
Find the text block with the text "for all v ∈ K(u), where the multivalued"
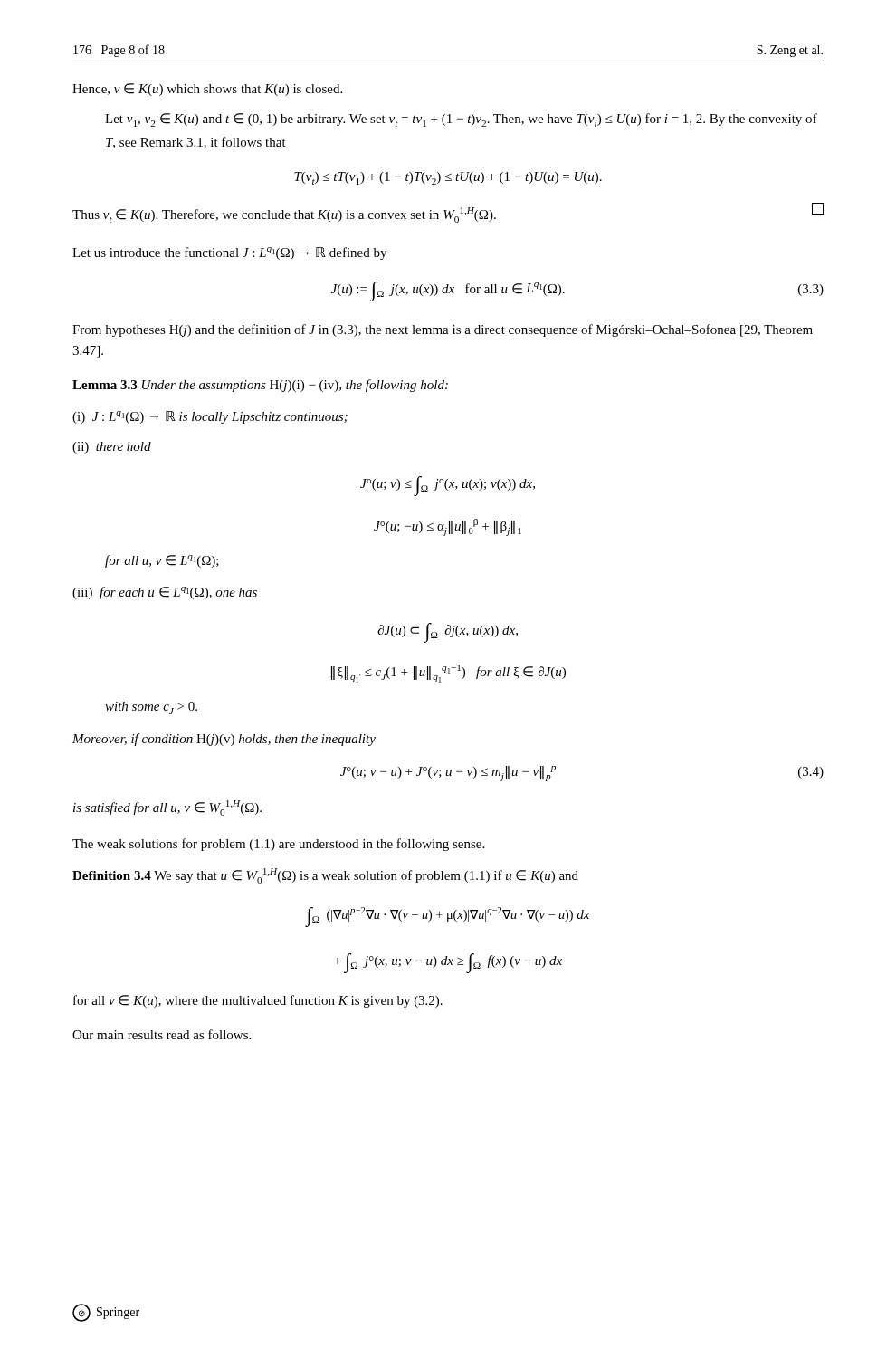(448, 1001)
